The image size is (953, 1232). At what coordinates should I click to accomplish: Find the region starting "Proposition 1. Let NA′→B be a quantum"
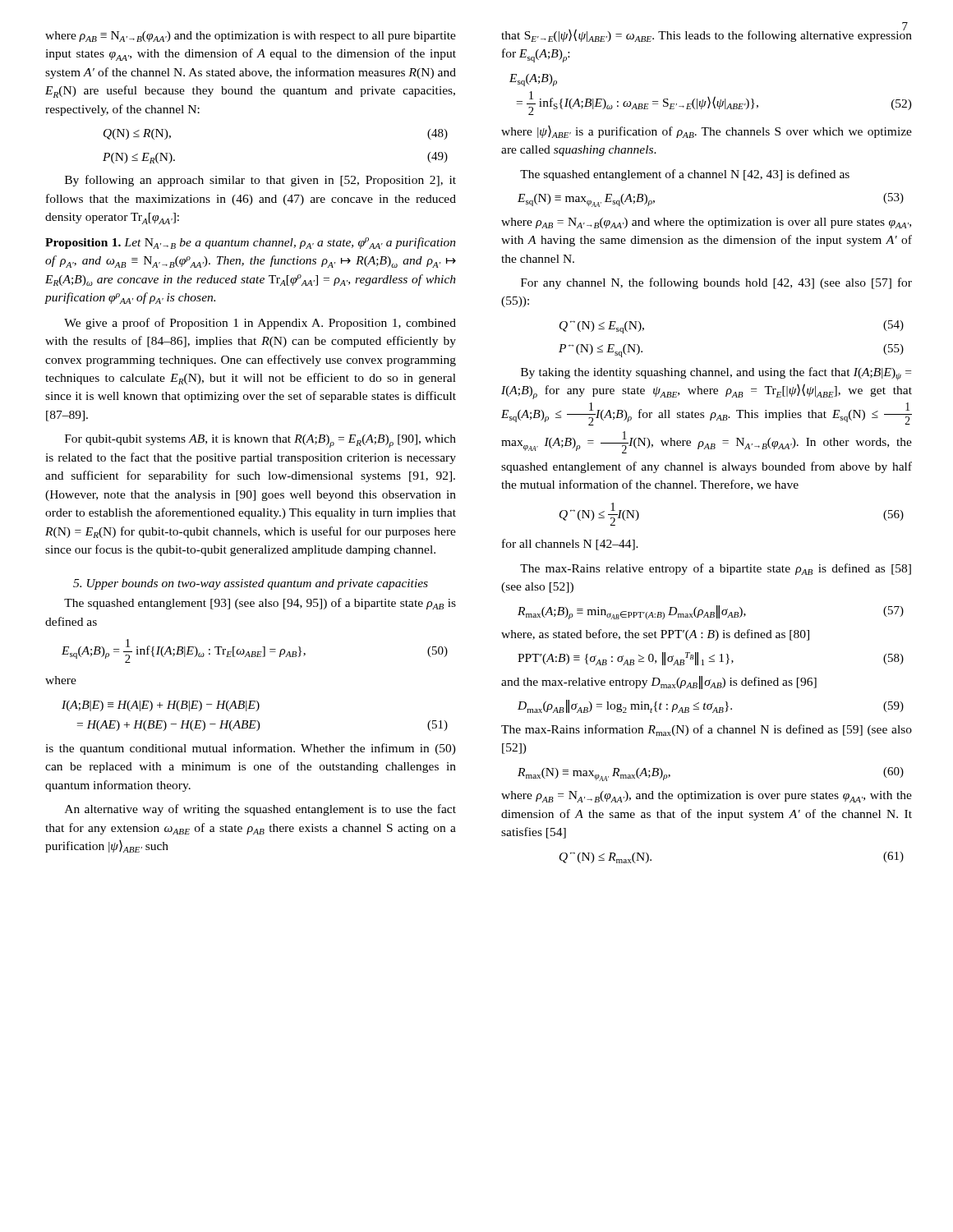(x=251, y=270)
